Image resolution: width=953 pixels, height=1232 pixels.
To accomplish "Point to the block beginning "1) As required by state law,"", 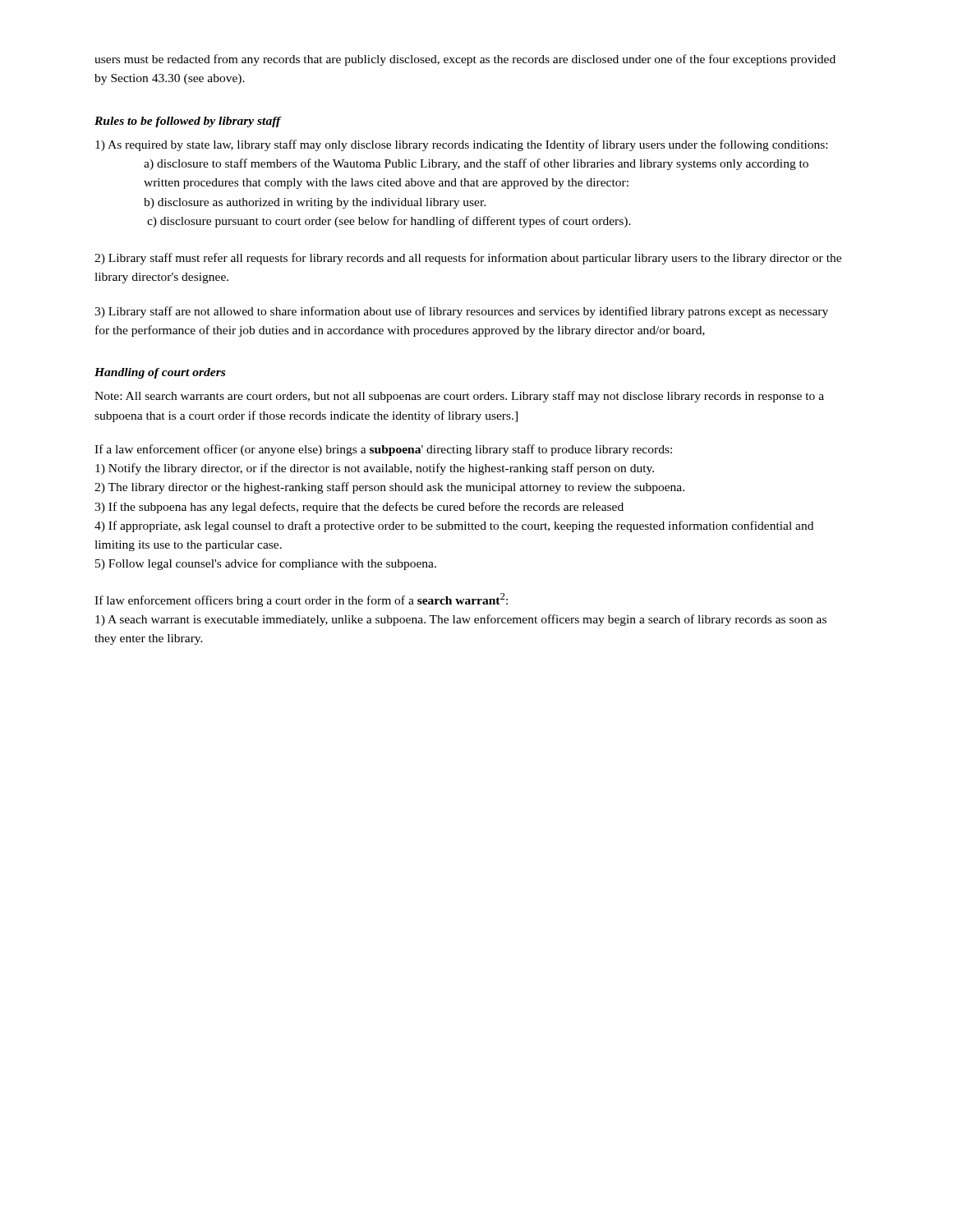I will [462, 144].
